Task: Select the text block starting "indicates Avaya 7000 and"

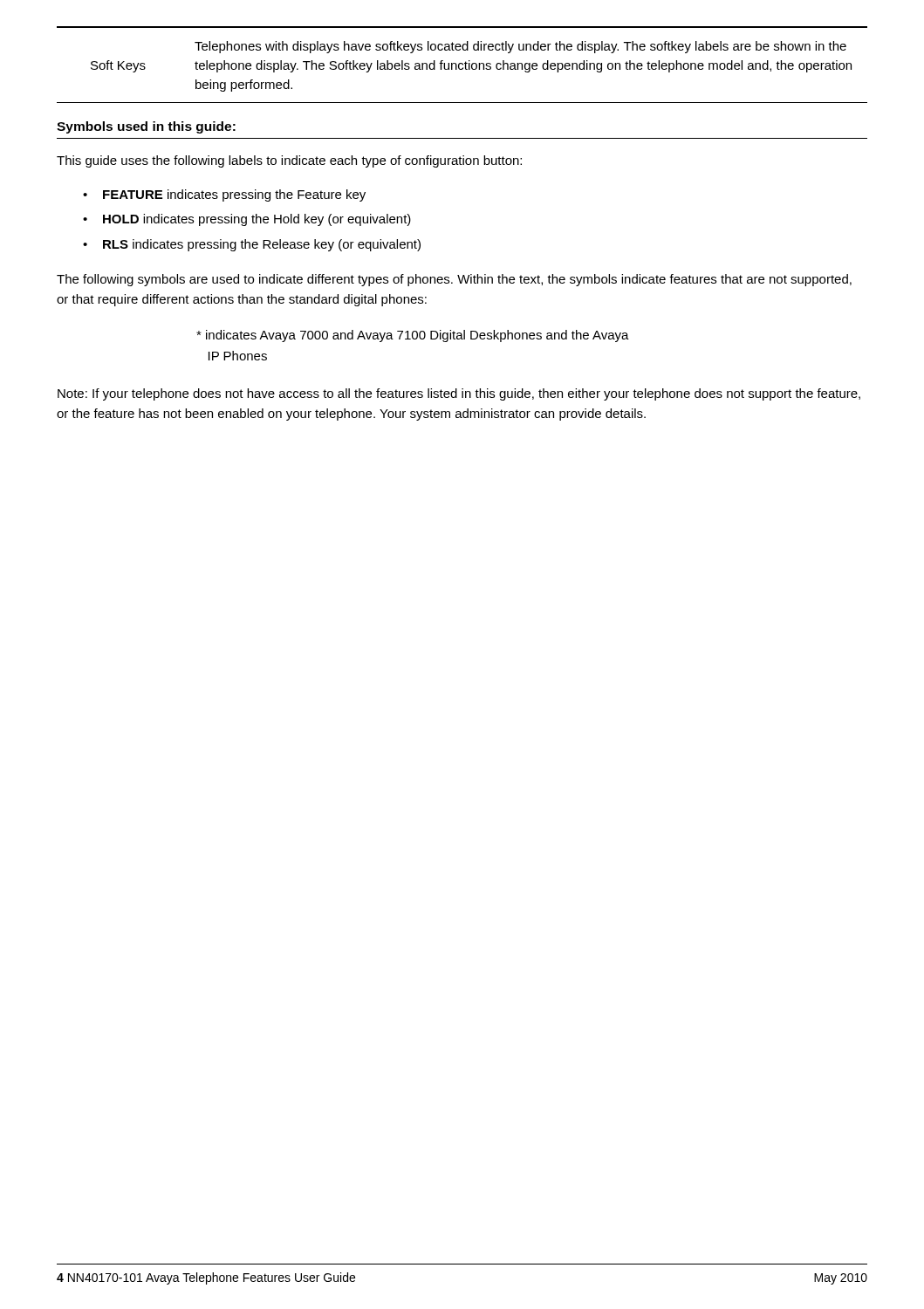Action: pos(412,345)
